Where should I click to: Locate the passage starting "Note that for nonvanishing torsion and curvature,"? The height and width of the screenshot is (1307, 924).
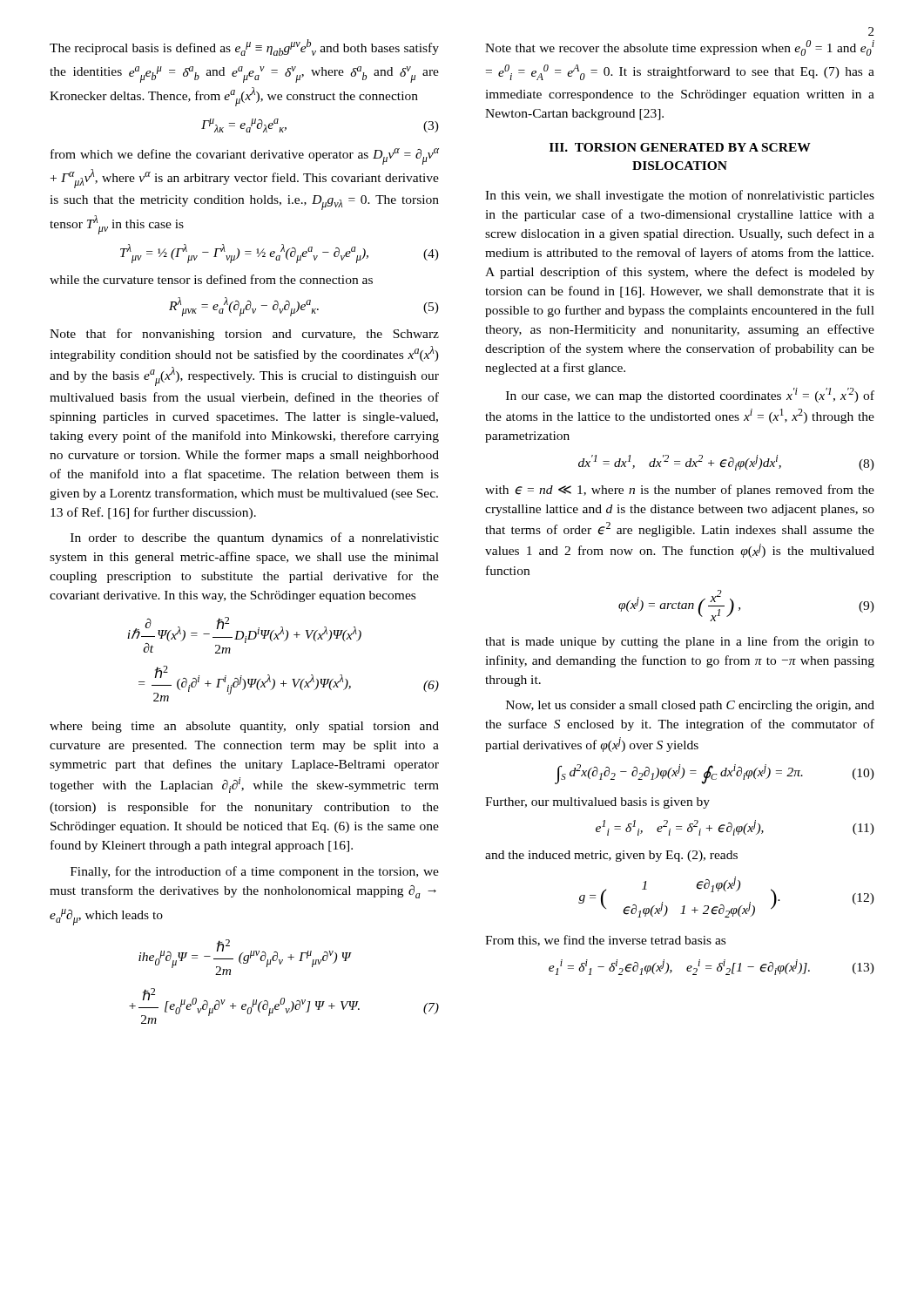point(244,464)
